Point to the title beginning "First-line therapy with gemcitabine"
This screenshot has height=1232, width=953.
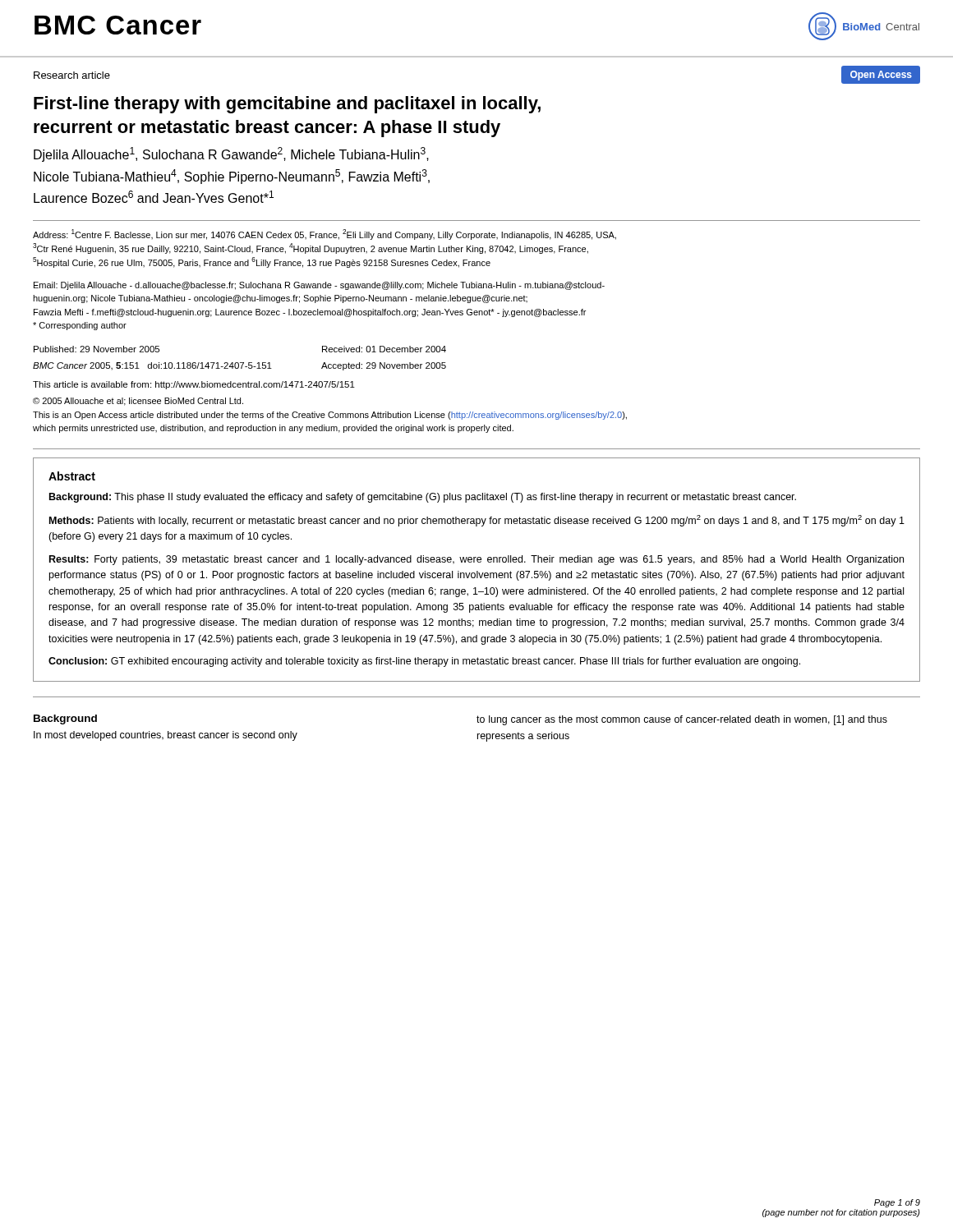tap(287, 115)
